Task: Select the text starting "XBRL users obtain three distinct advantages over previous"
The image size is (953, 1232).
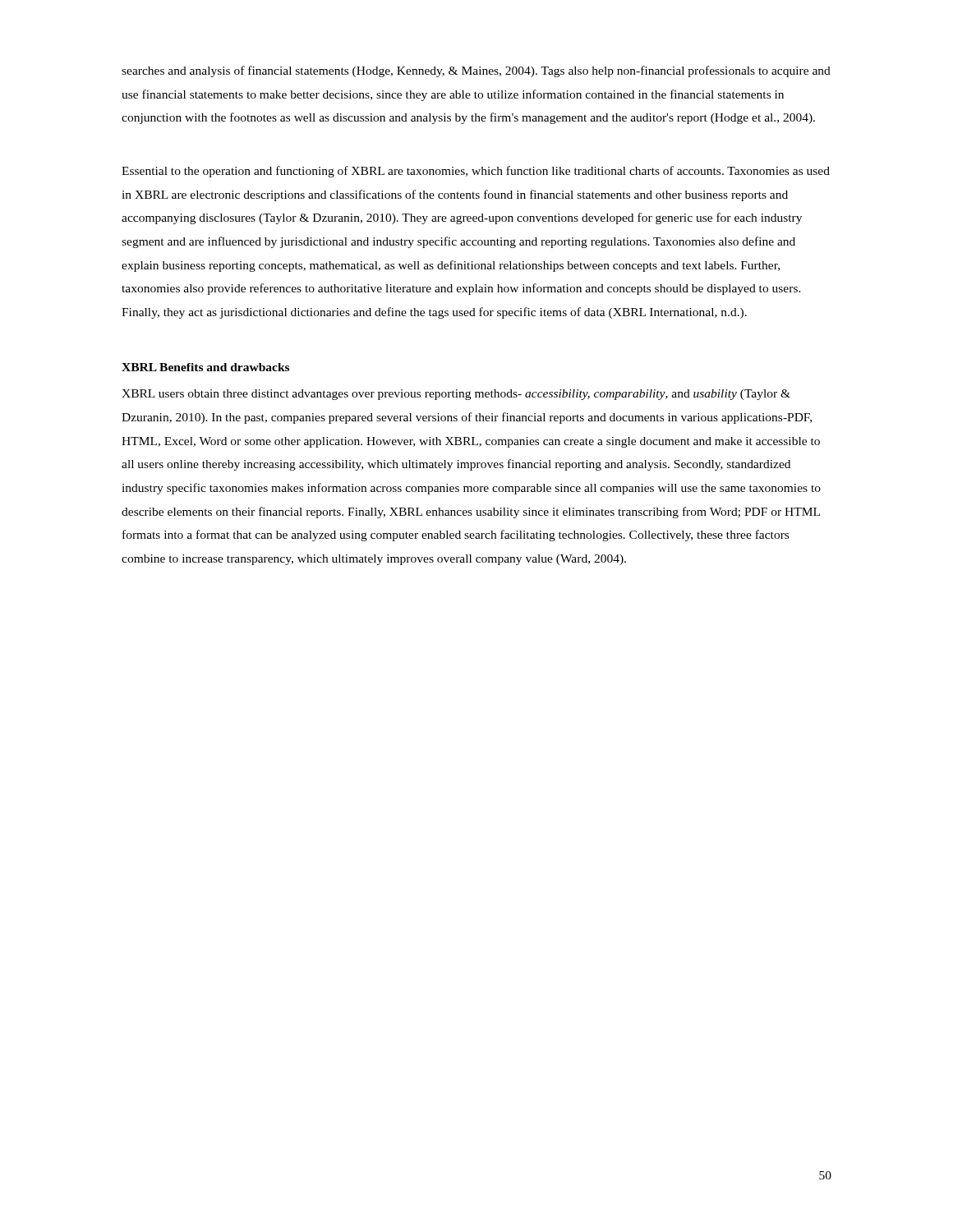Action: (476, 476)
